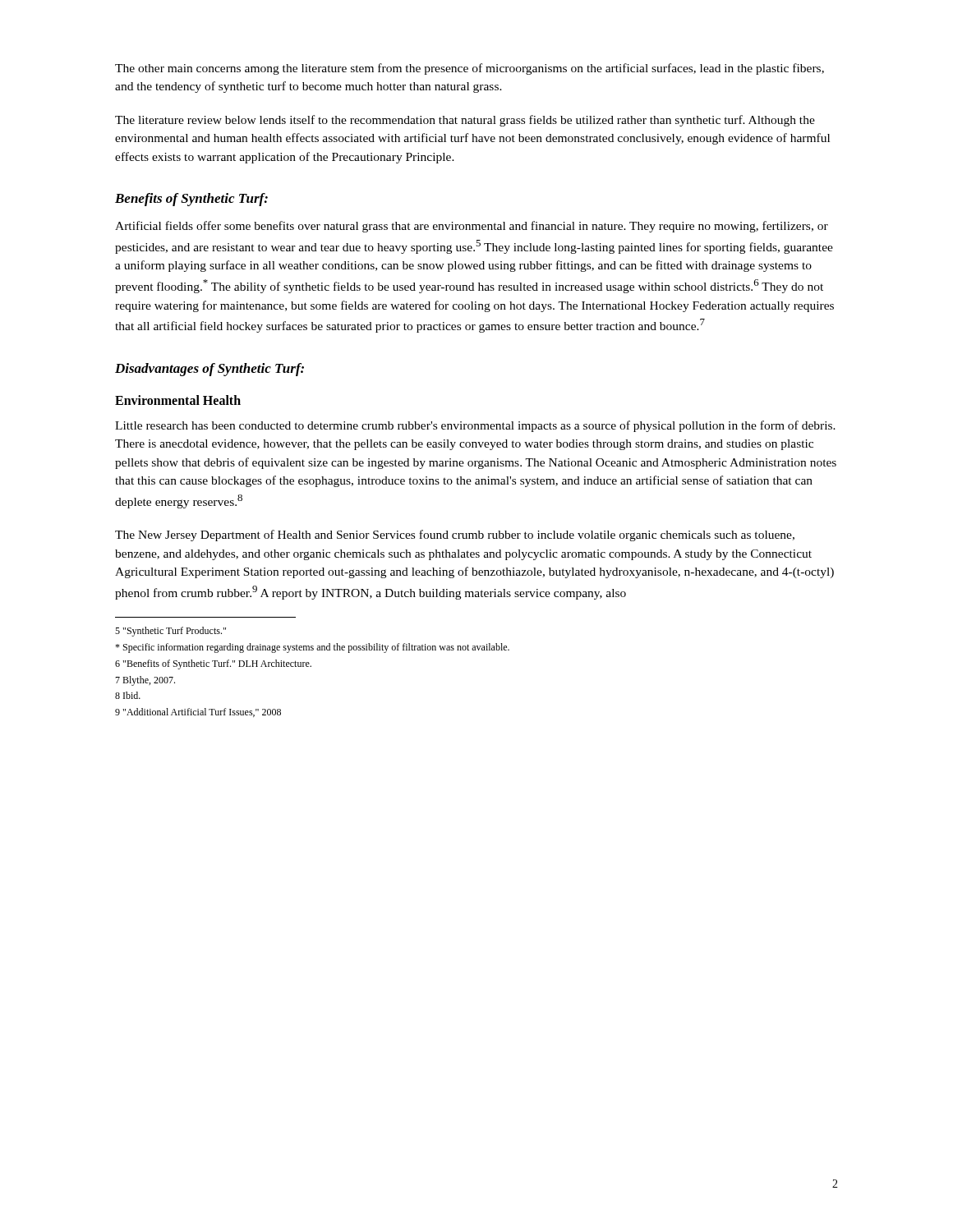Screen dimensions: 1232x953
Task: Navigate to the text starting "The New Jersey Department of"
Action: (x=475, y=563)
